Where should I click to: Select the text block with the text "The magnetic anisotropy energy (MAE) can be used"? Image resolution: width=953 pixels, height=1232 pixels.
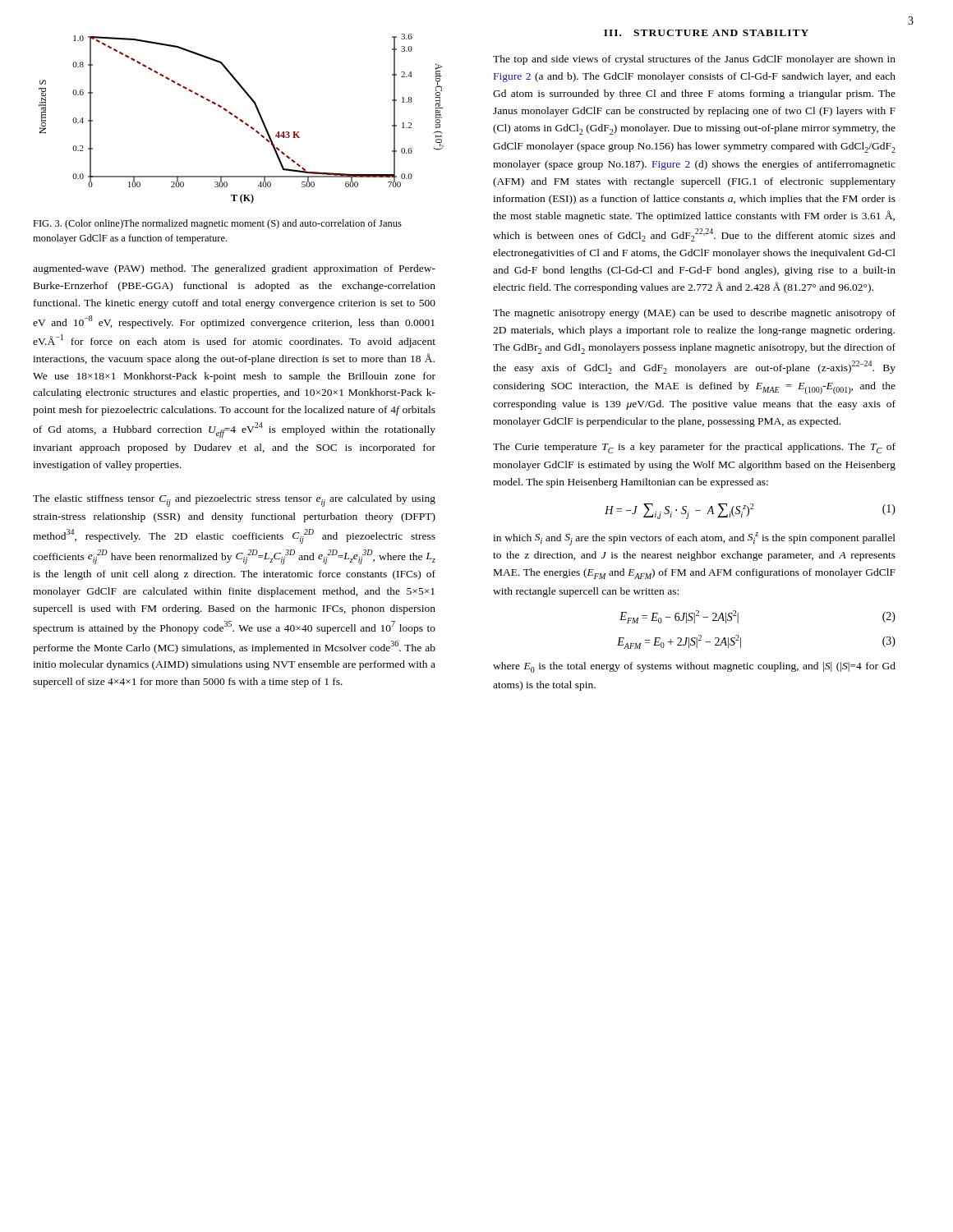click(x=694, y=367)
